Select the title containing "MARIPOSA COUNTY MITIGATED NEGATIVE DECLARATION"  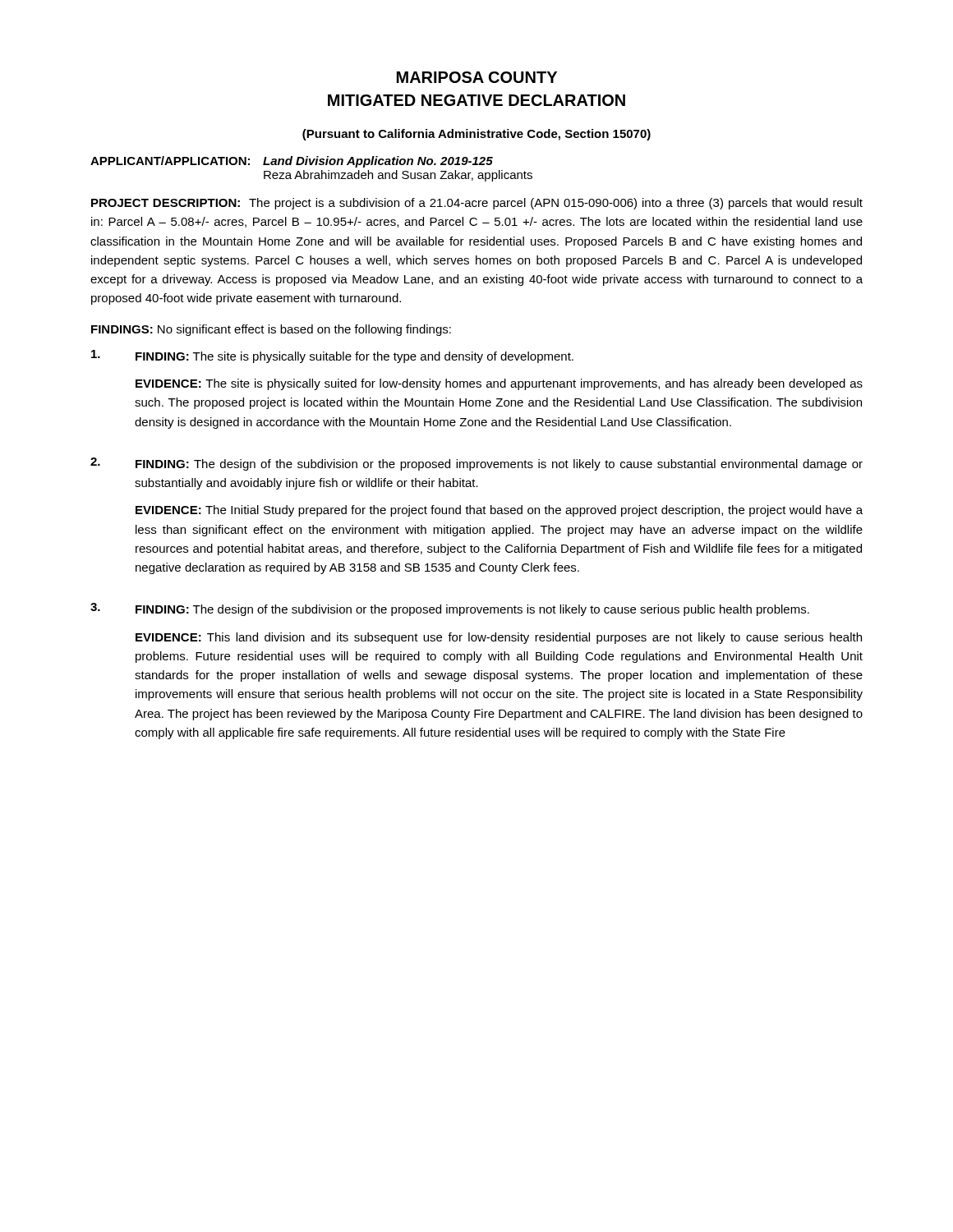476,89
